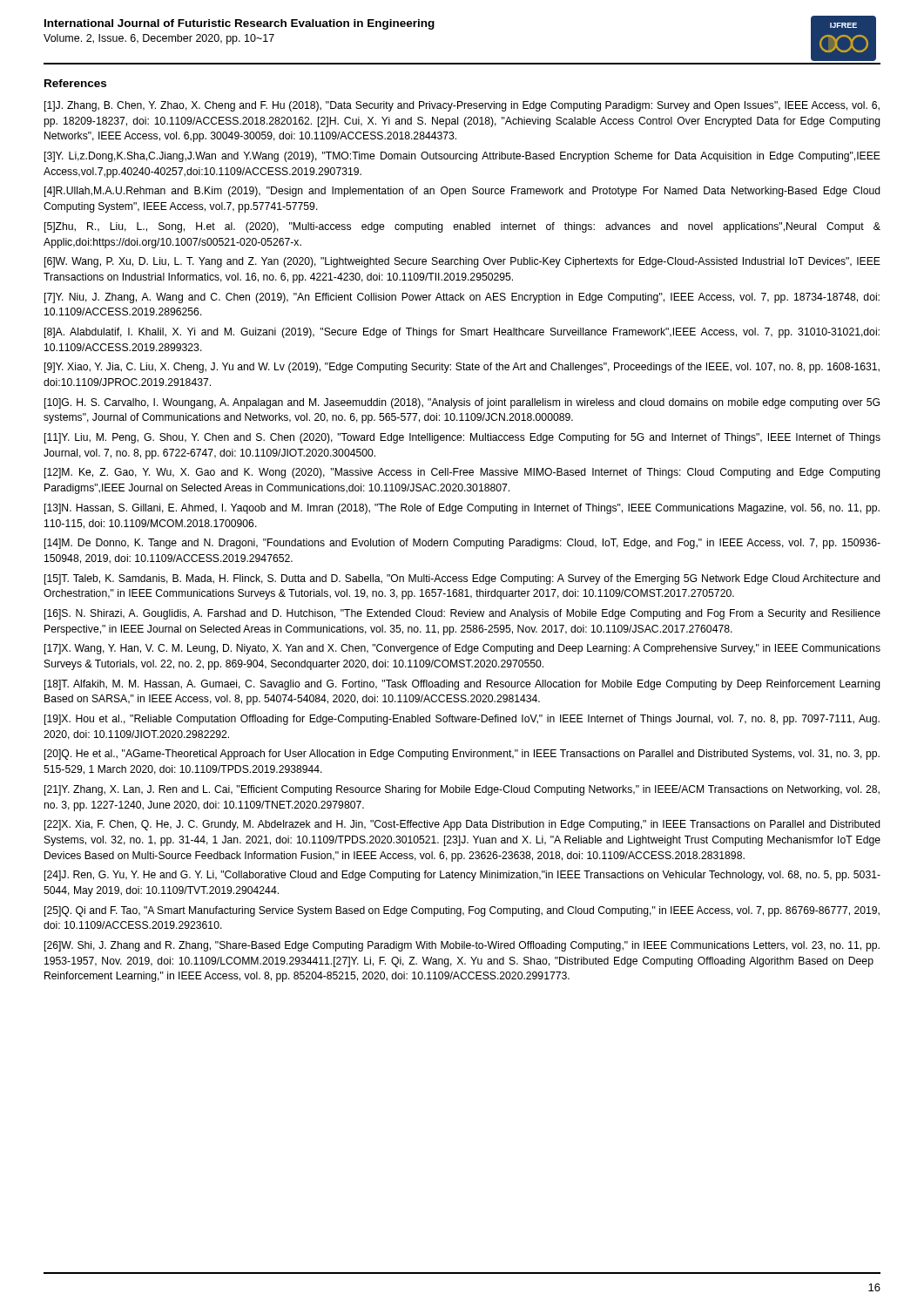Find the element starting "[8]A. Alabdulatif, I. Khalil, X. Yi"
The width and height of the screenshot is (924, 1307).
click(462, 340)
